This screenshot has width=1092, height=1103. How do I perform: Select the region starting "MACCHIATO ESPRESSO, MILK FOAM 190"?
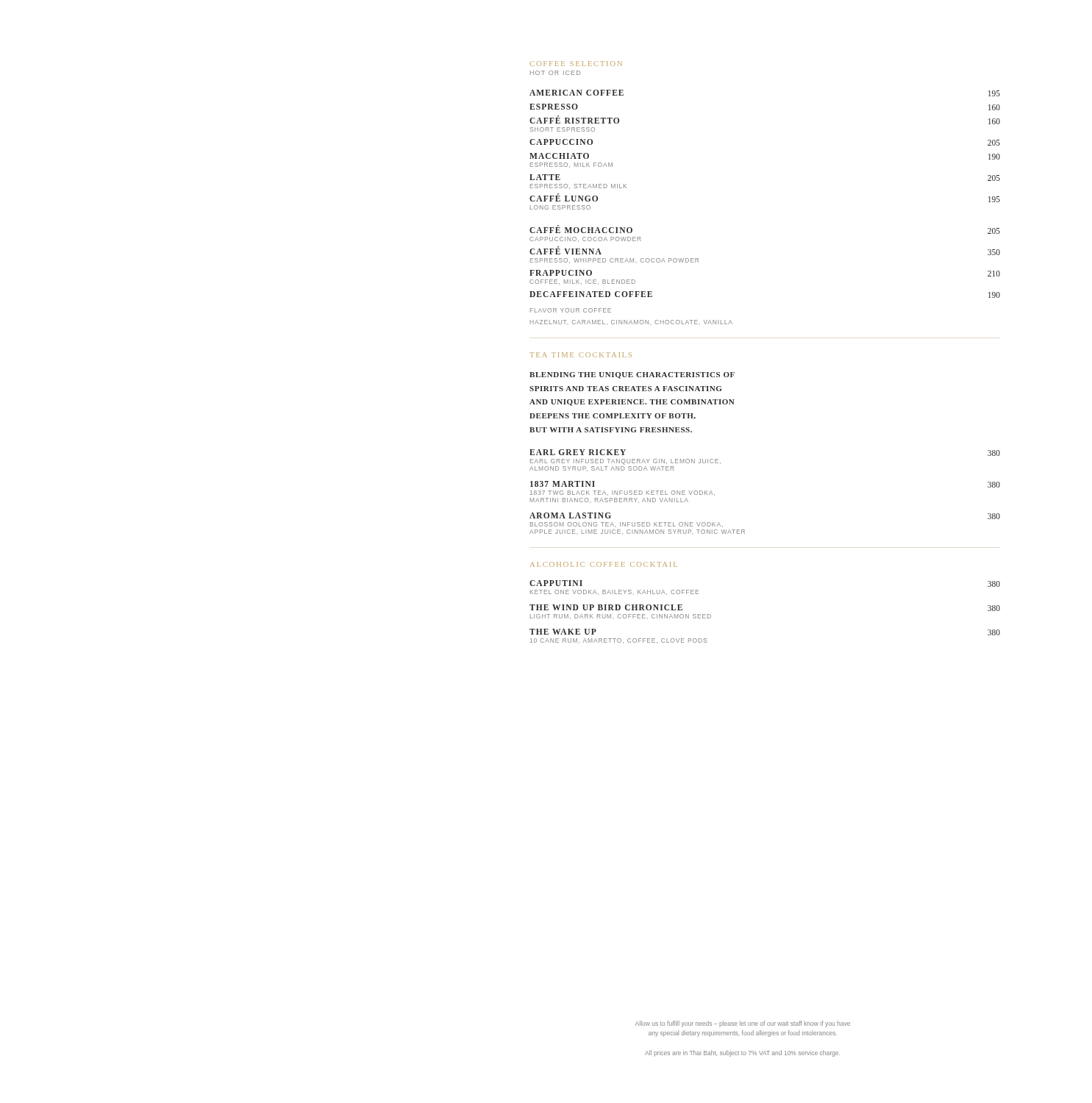(562, 156)
